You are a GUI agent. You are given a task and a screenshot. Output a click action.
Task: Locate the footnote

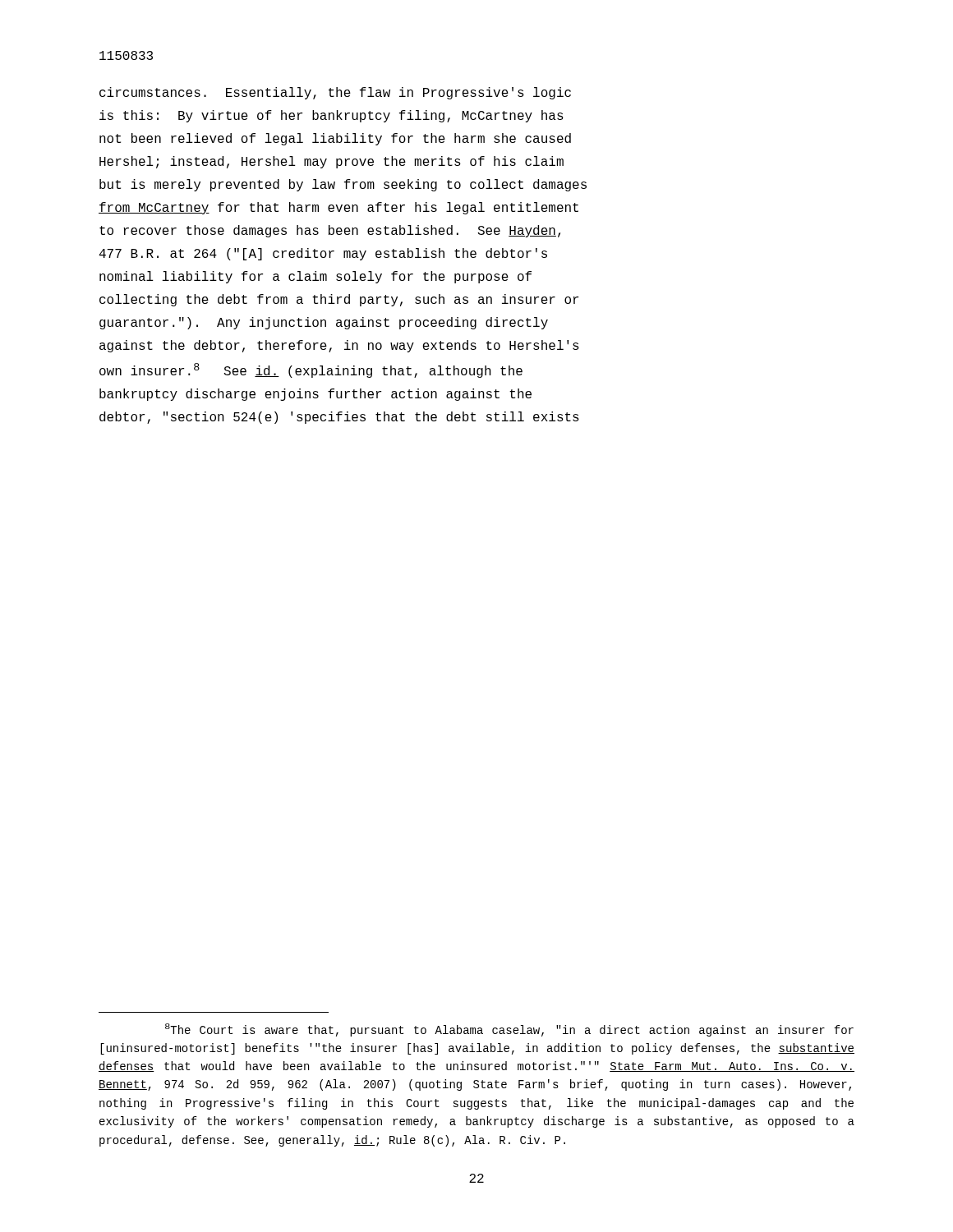476,1084
